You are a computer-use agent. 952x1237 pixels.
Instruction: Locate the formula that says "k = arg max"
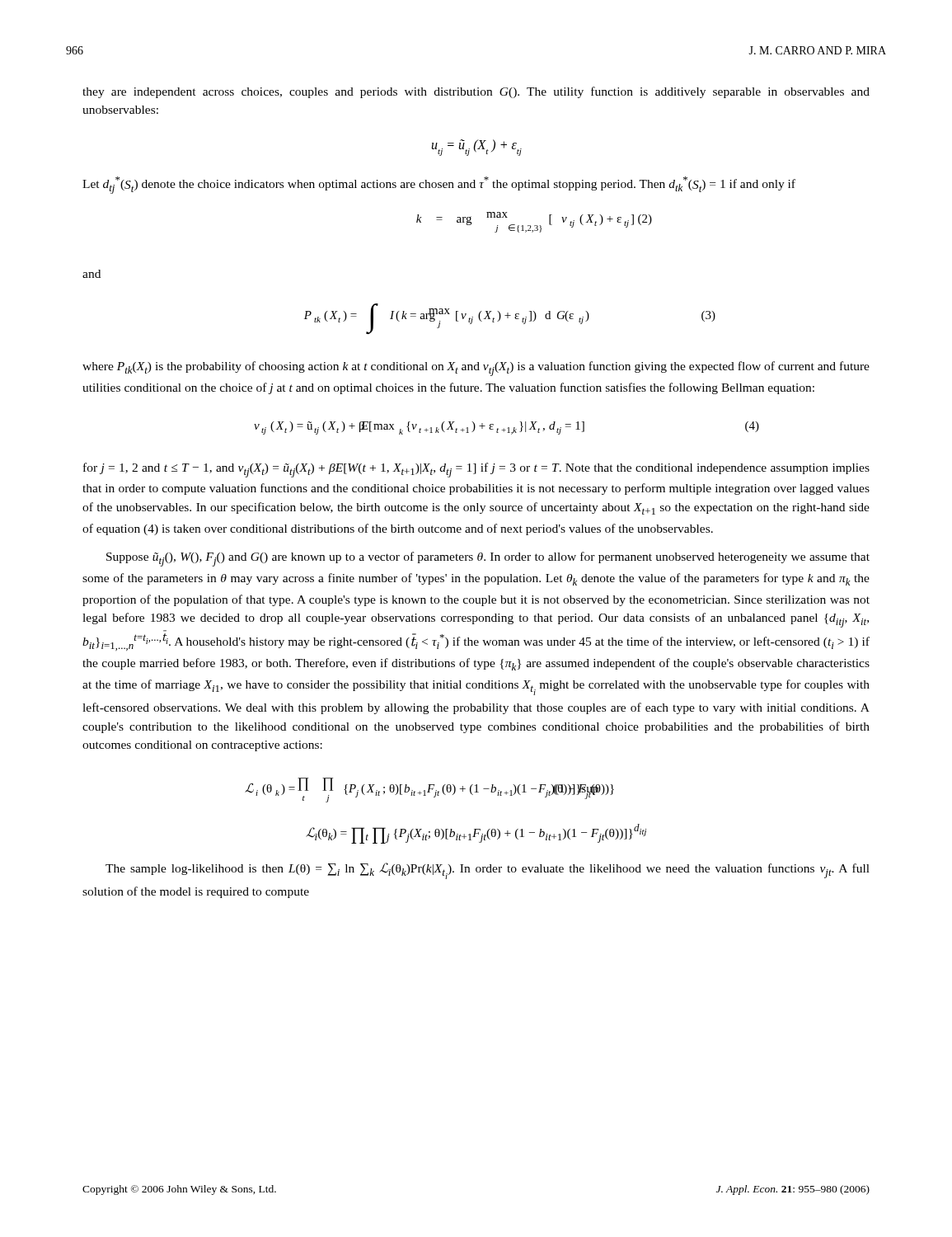click(476, 231)
